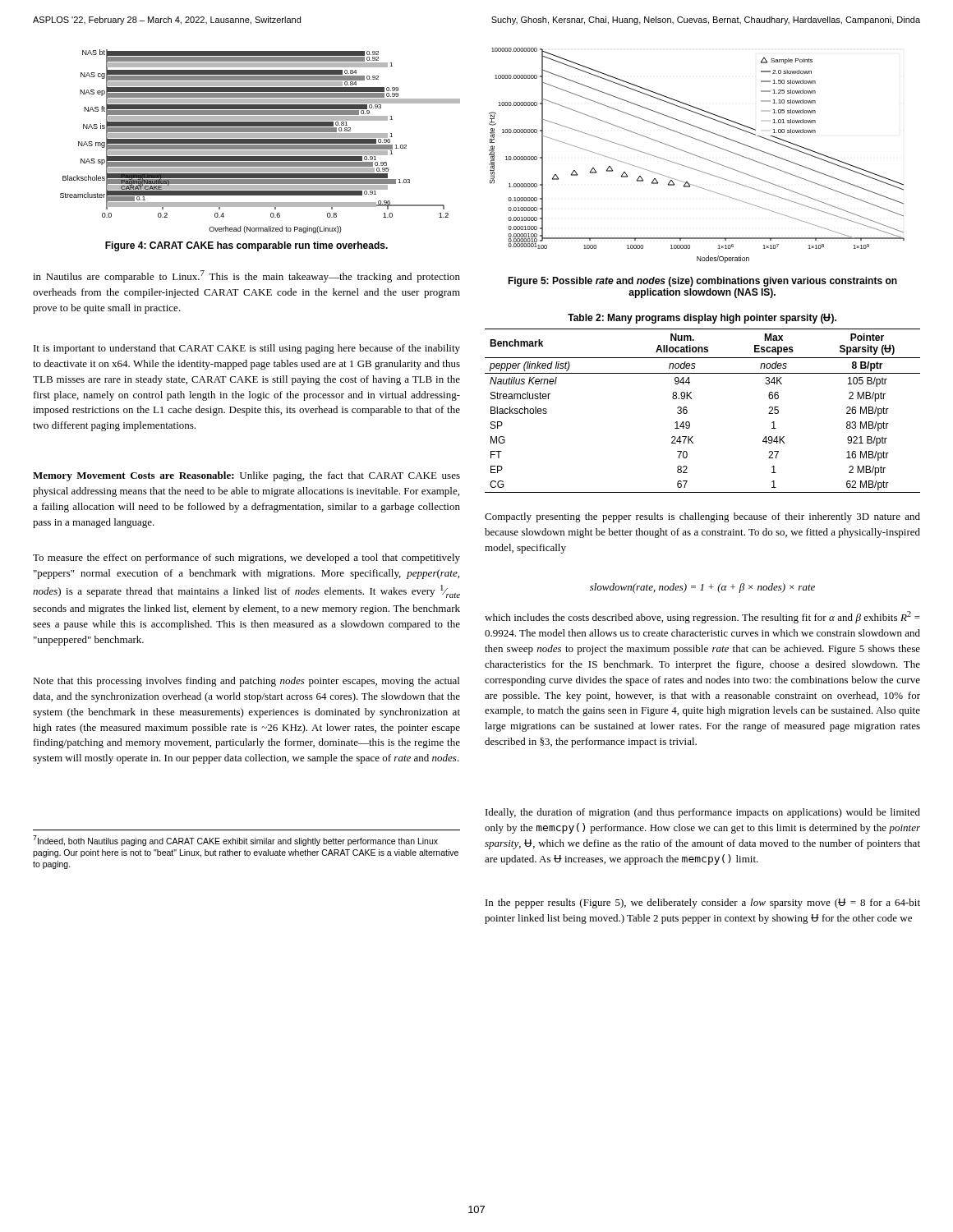Select the text block containing "In the pepper results (Figure 5), we deliberately"
Image resolution: width=953 pixels, height=1232 pixels.
(x=702, y=910)
